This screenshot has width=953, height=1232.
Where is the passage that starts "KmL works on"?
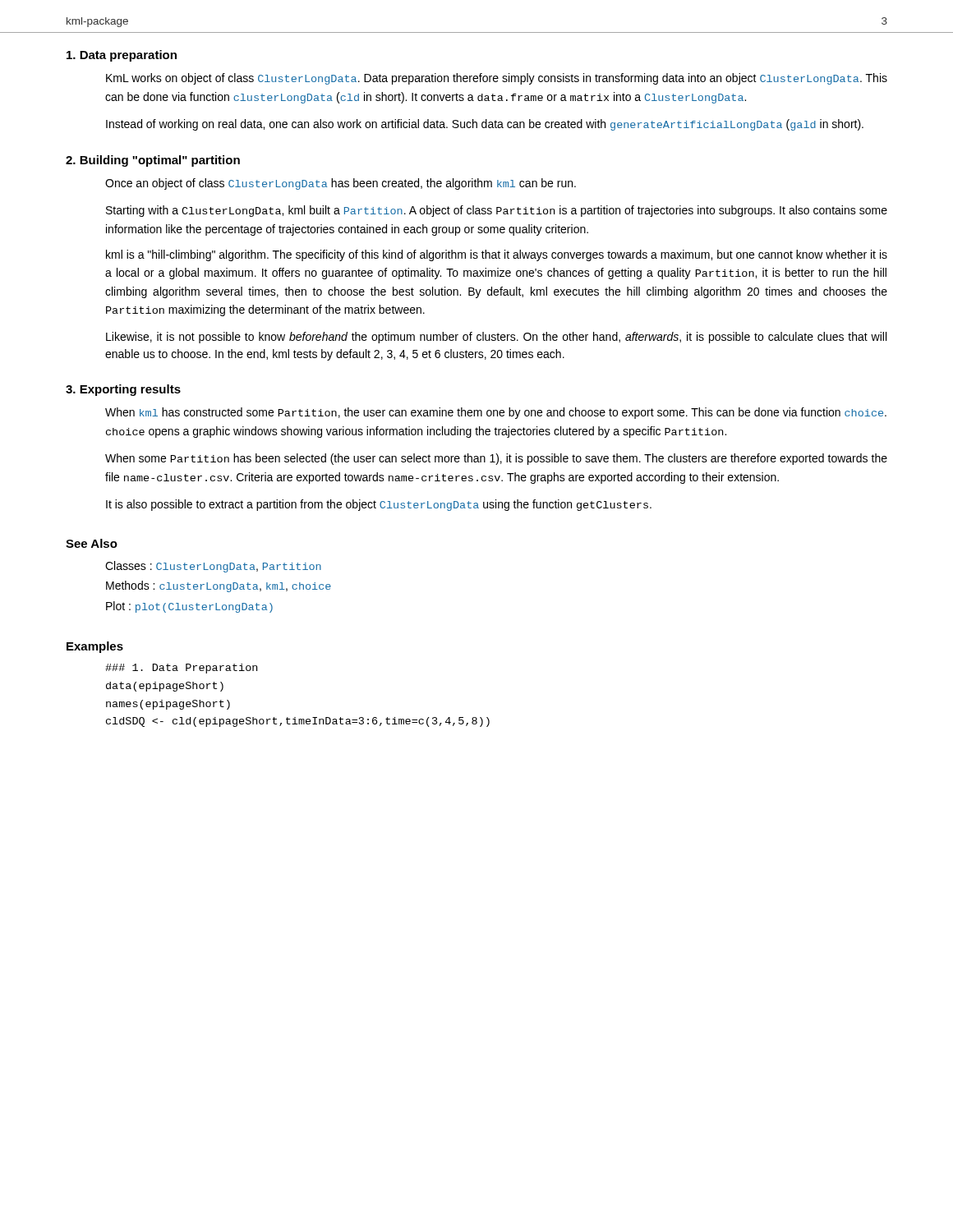pos(496,88)
